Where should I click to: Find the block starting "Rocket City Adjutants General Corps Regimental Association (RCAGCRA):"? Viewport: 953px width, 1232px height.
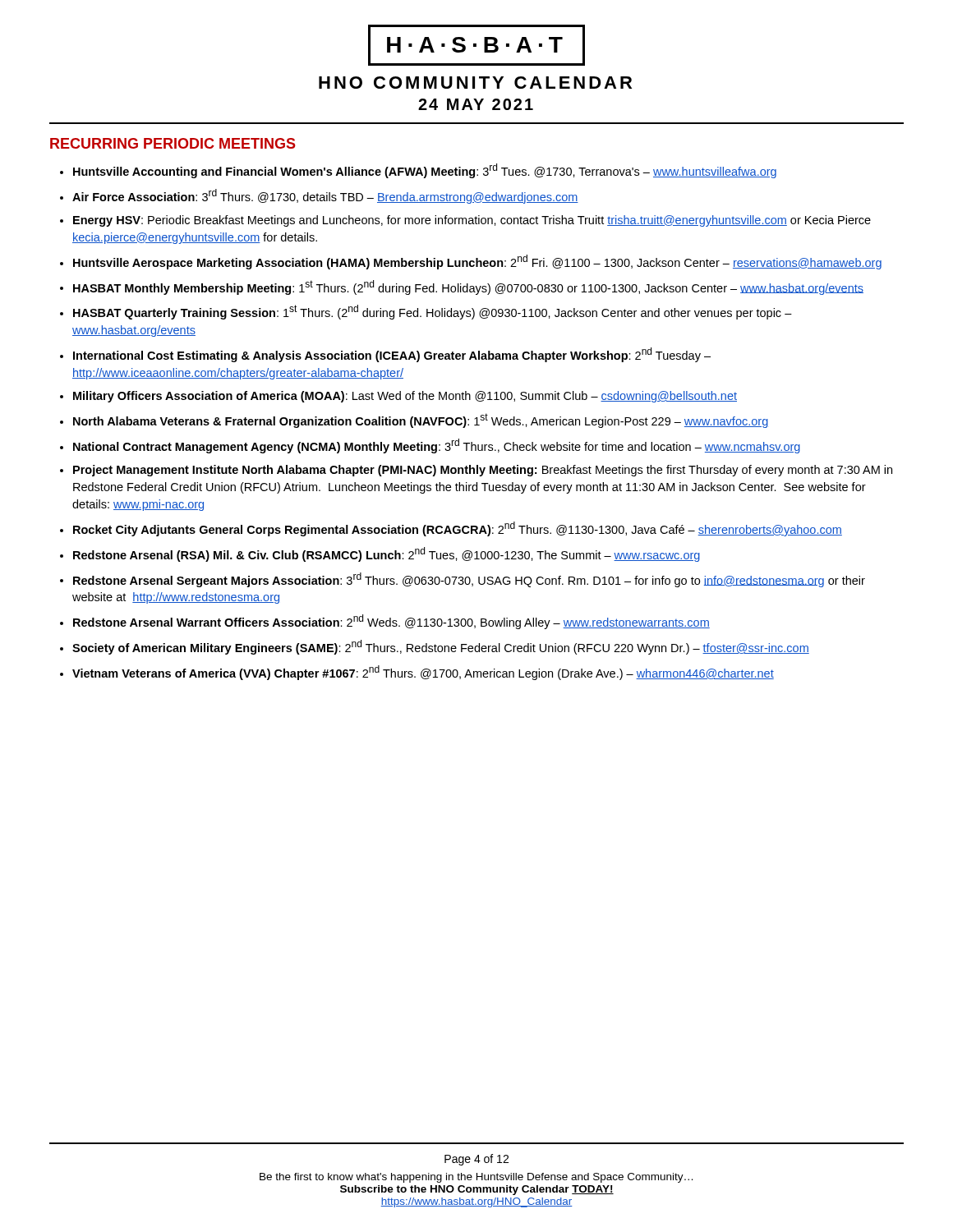(457, 528)
